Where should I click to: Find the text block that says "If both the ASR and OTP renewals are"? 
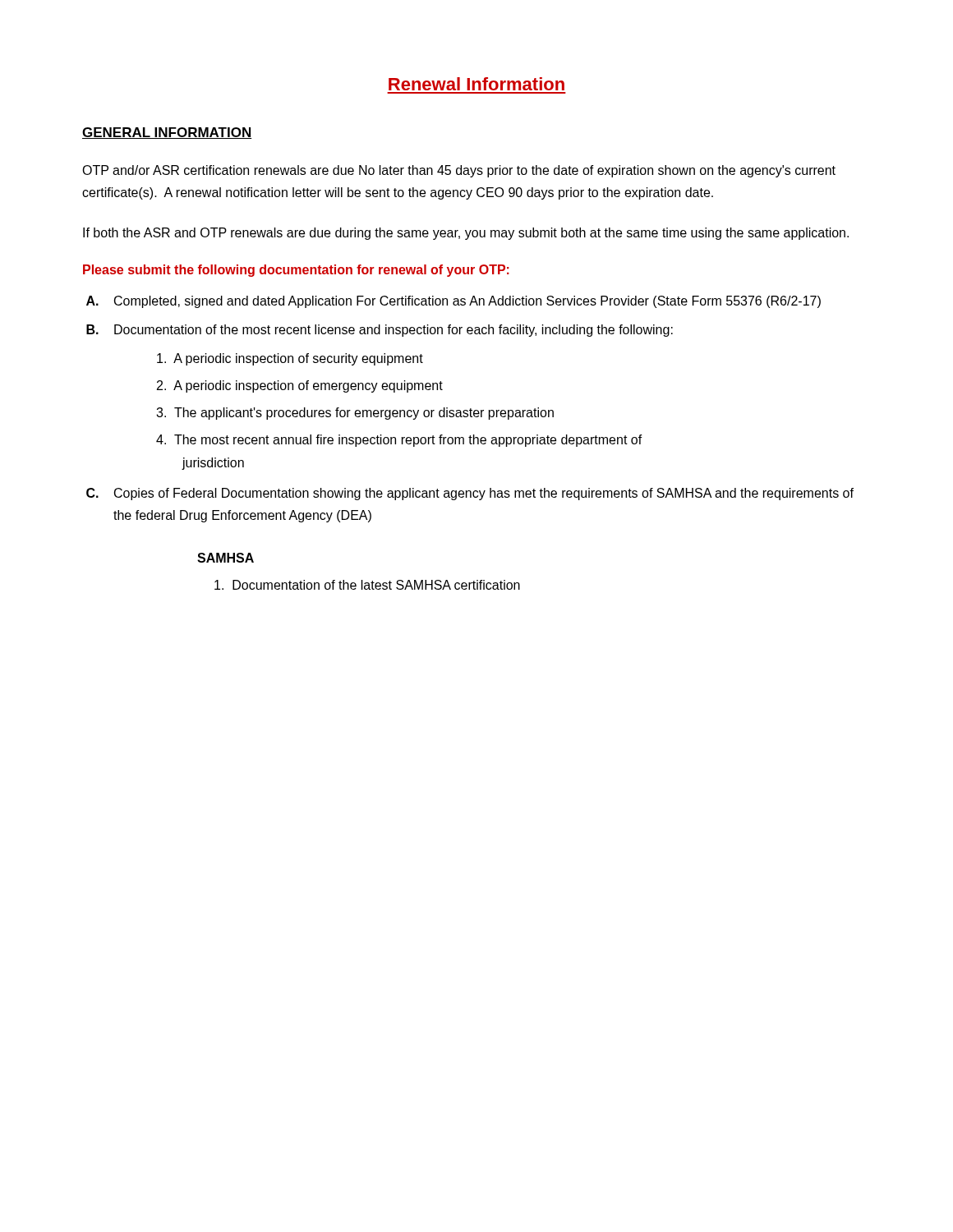pyautogui.click(x=466, y=233)
